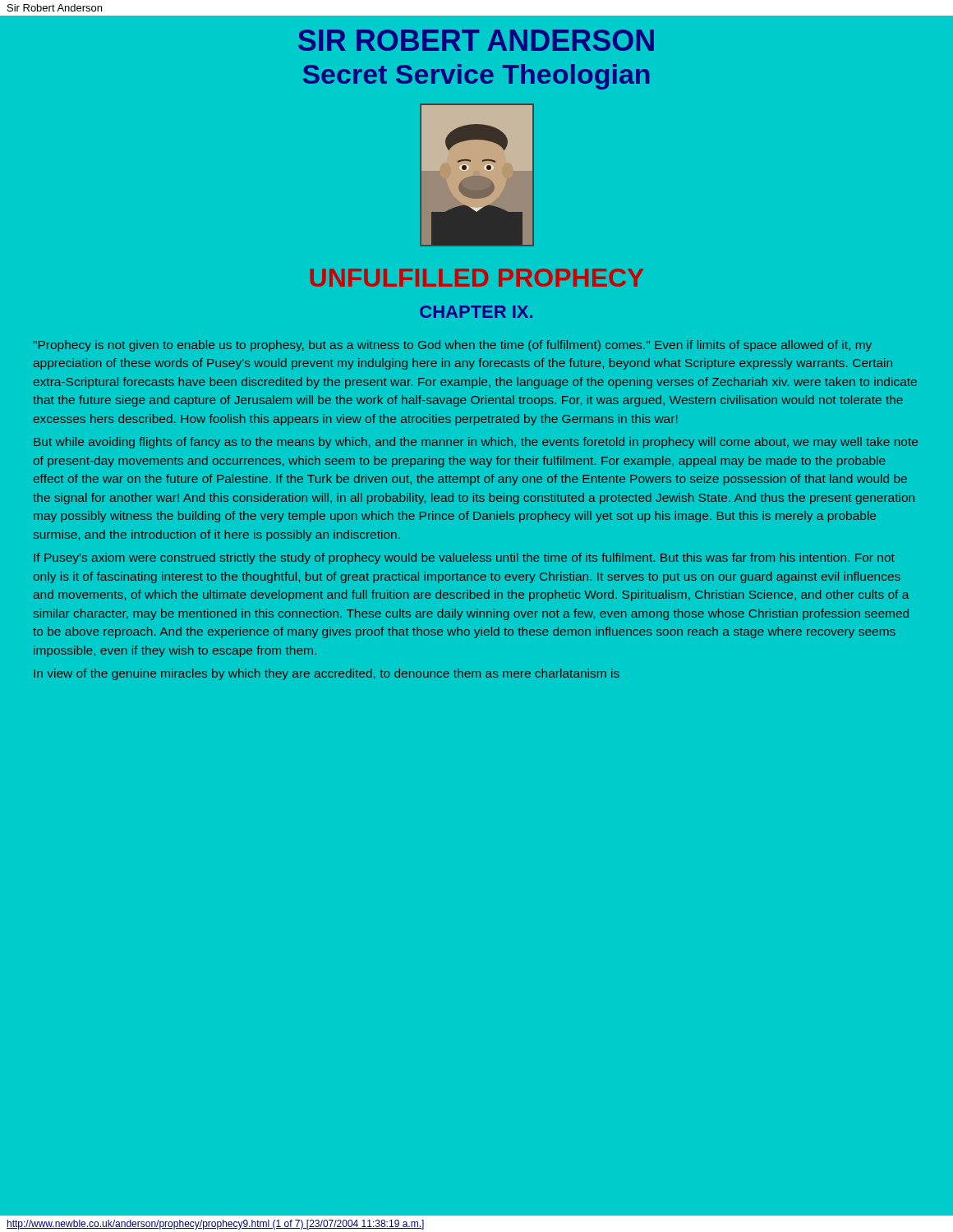Select the section header that reads "CHAPTER IX."
953x1232 pixels.
[x=476, y=312]
